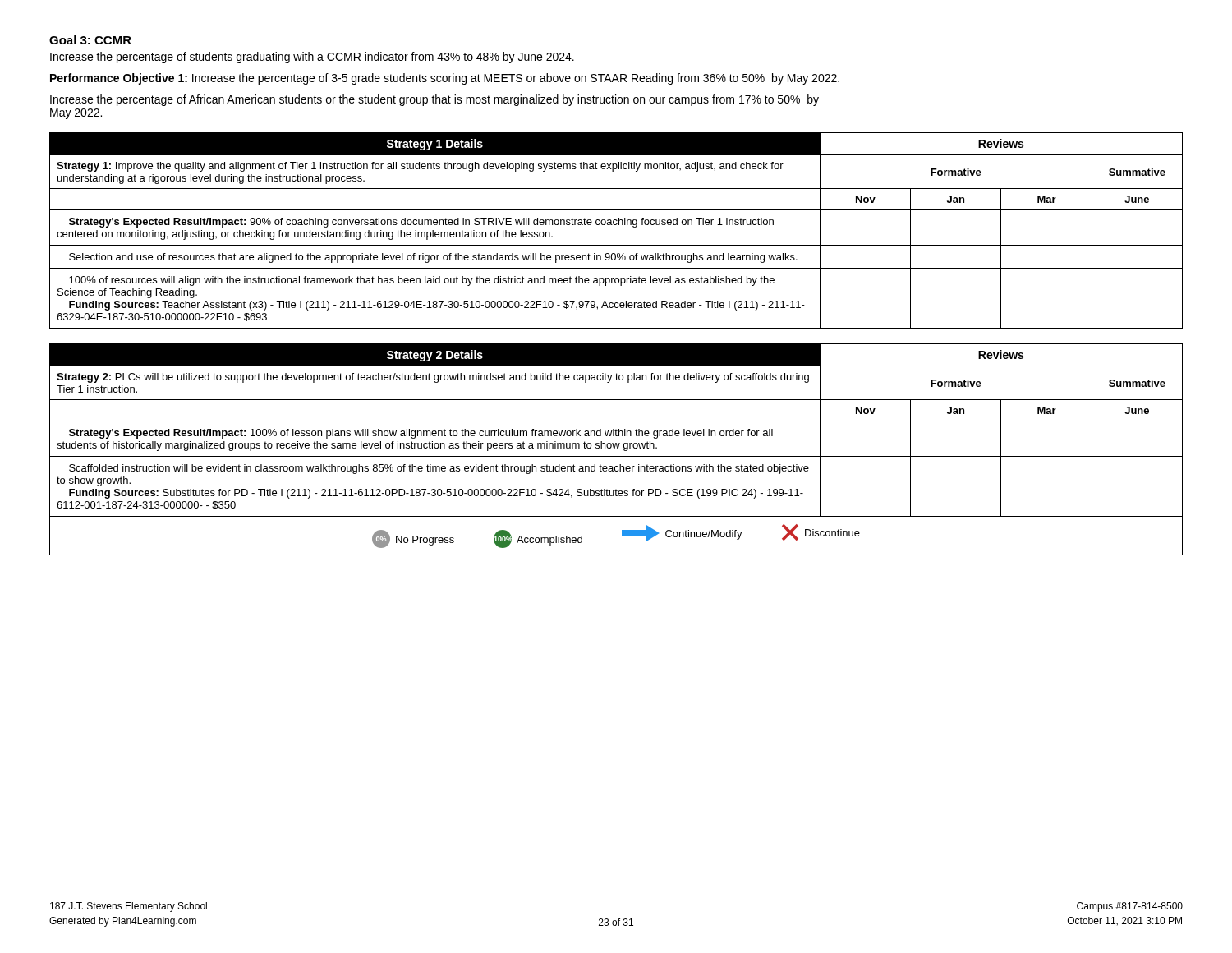Screen dimensions: 953x1232
Task: Click on the table containing "Strategy's Expected Result/Impact: 90% of"
Action: coord(616,230)
